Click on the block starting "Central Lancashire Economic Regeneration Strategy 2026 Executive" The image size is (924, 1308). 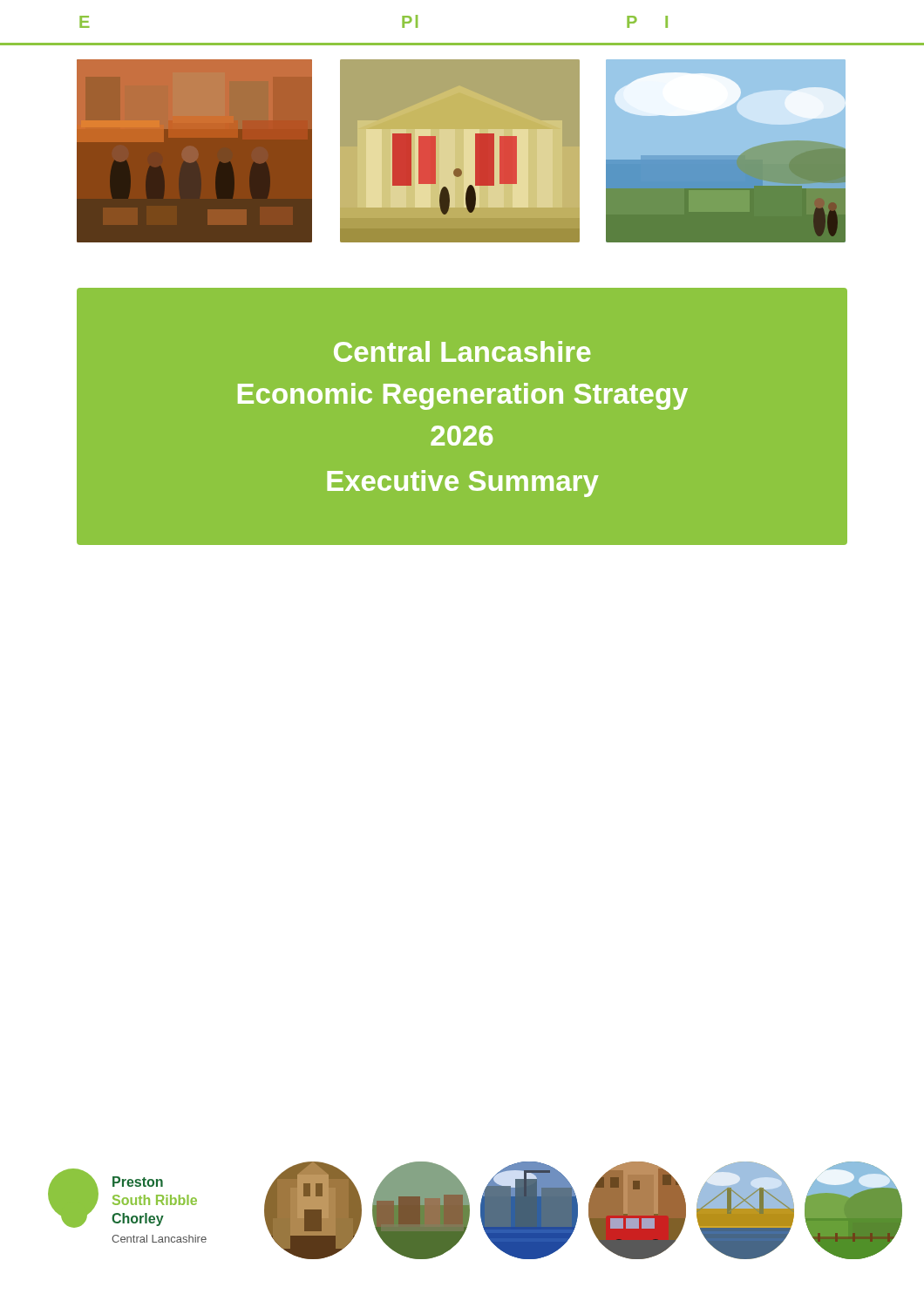point(462,417)
